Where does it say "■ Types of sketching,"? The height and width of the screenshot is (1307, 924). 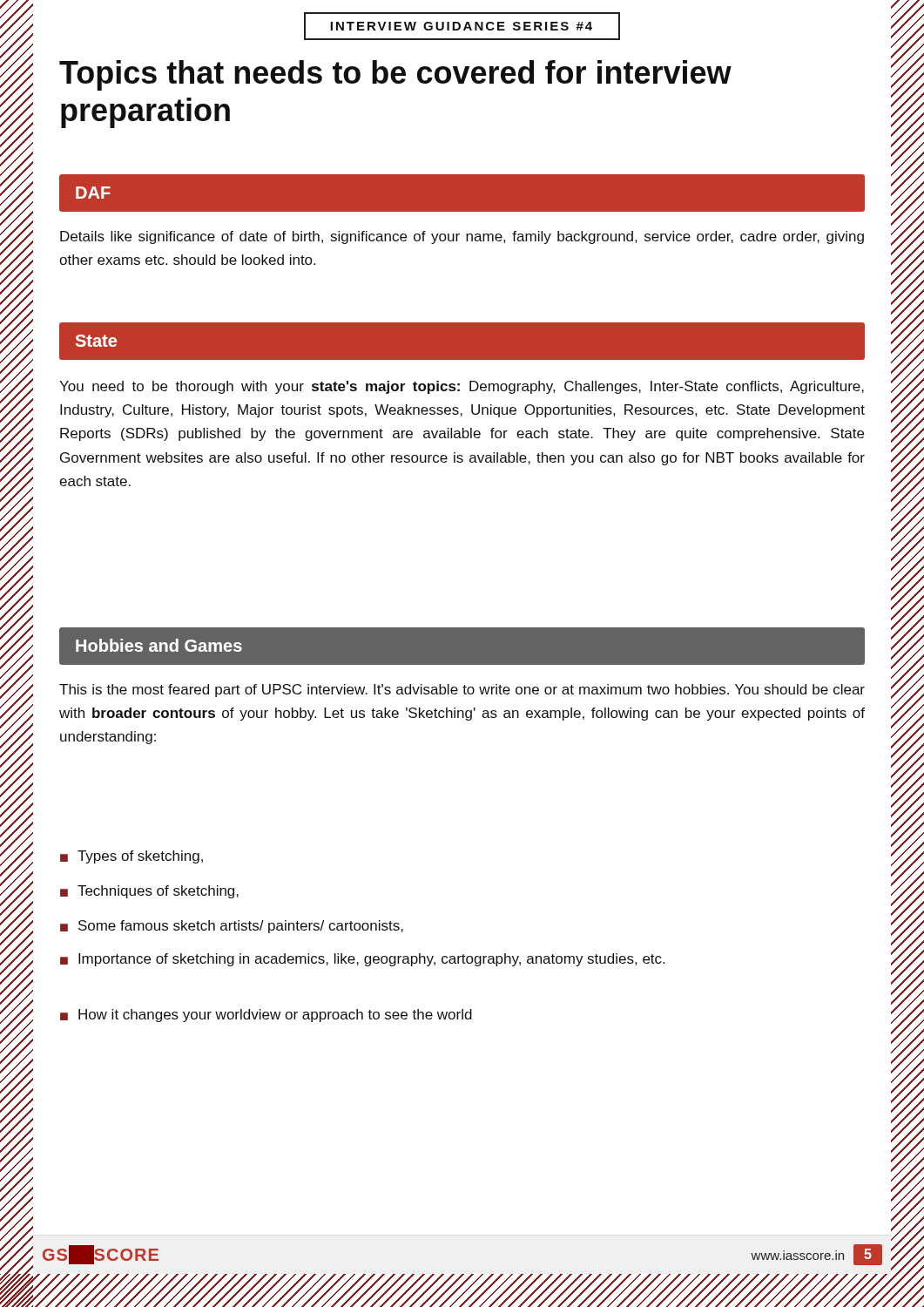(132, 857)
